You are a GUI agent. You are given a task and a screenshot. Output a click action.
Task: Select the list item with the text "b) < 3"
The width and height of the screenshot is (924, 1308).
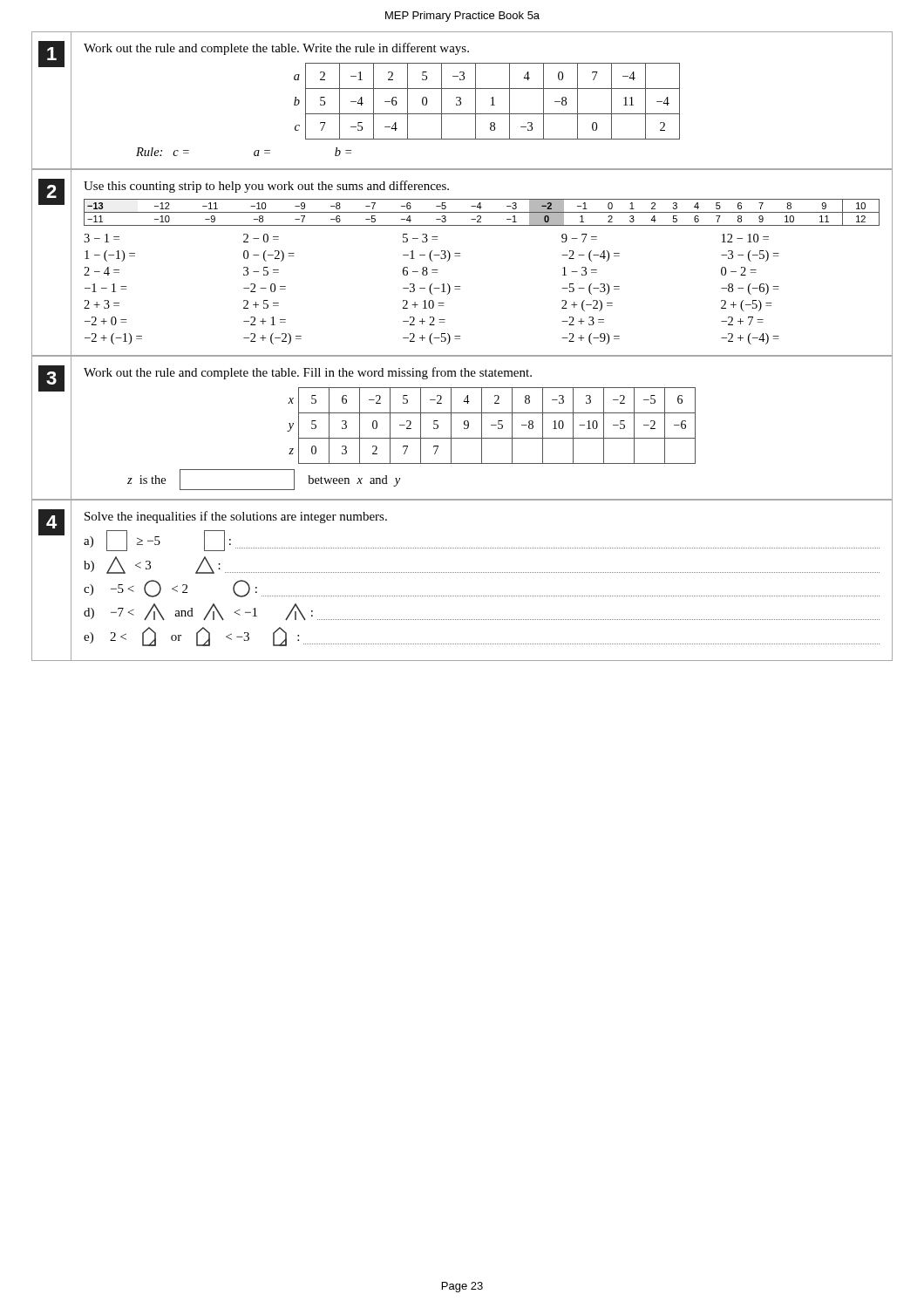(482, 565)
